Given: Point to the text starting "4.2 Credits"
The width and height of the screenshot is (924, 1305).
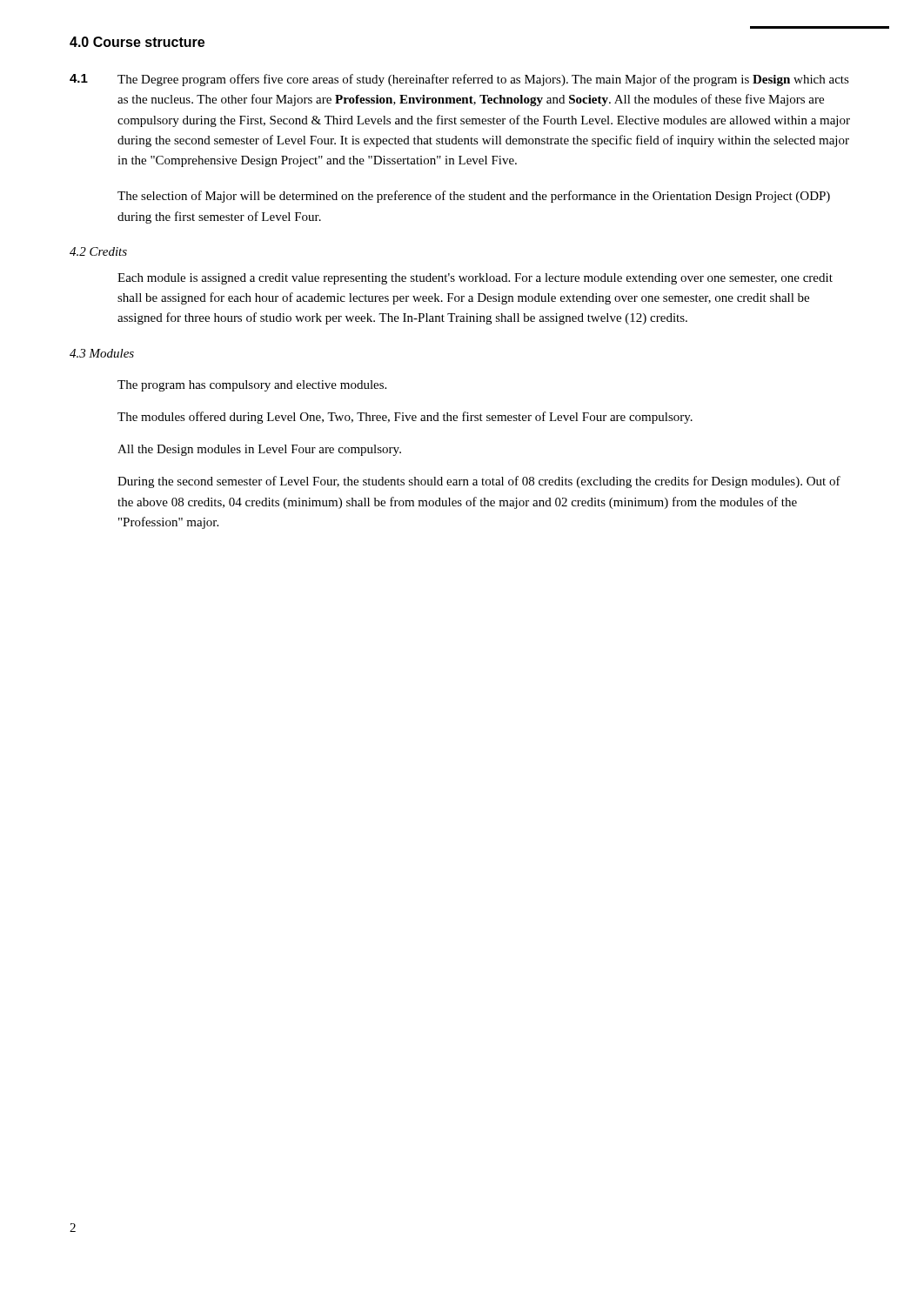Looking at the screenshot, I should (x=98, y=251).
